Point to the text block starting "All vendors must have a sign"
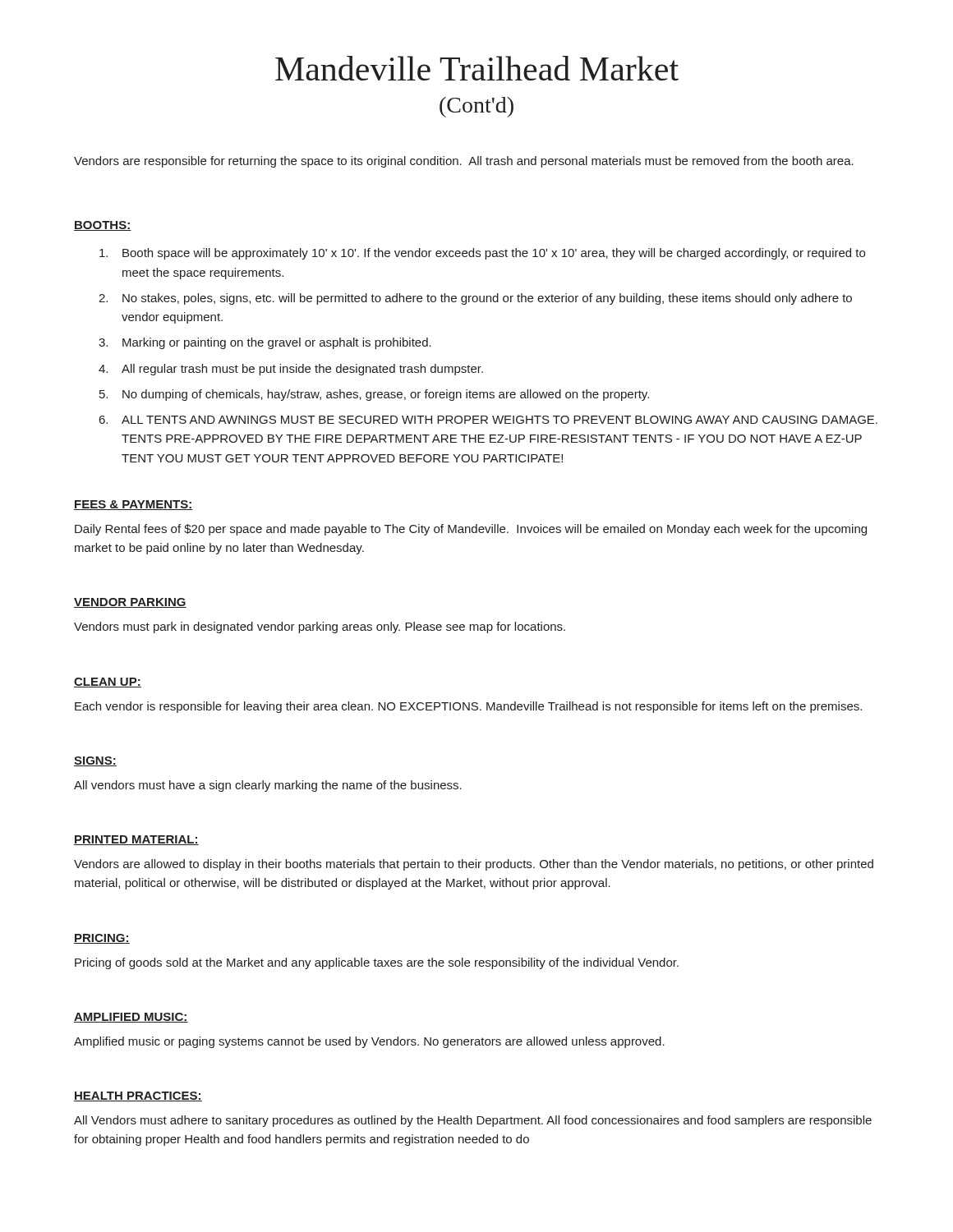Image resolution: width=953 pixels, height=1232 pixels. click(268, 785)
